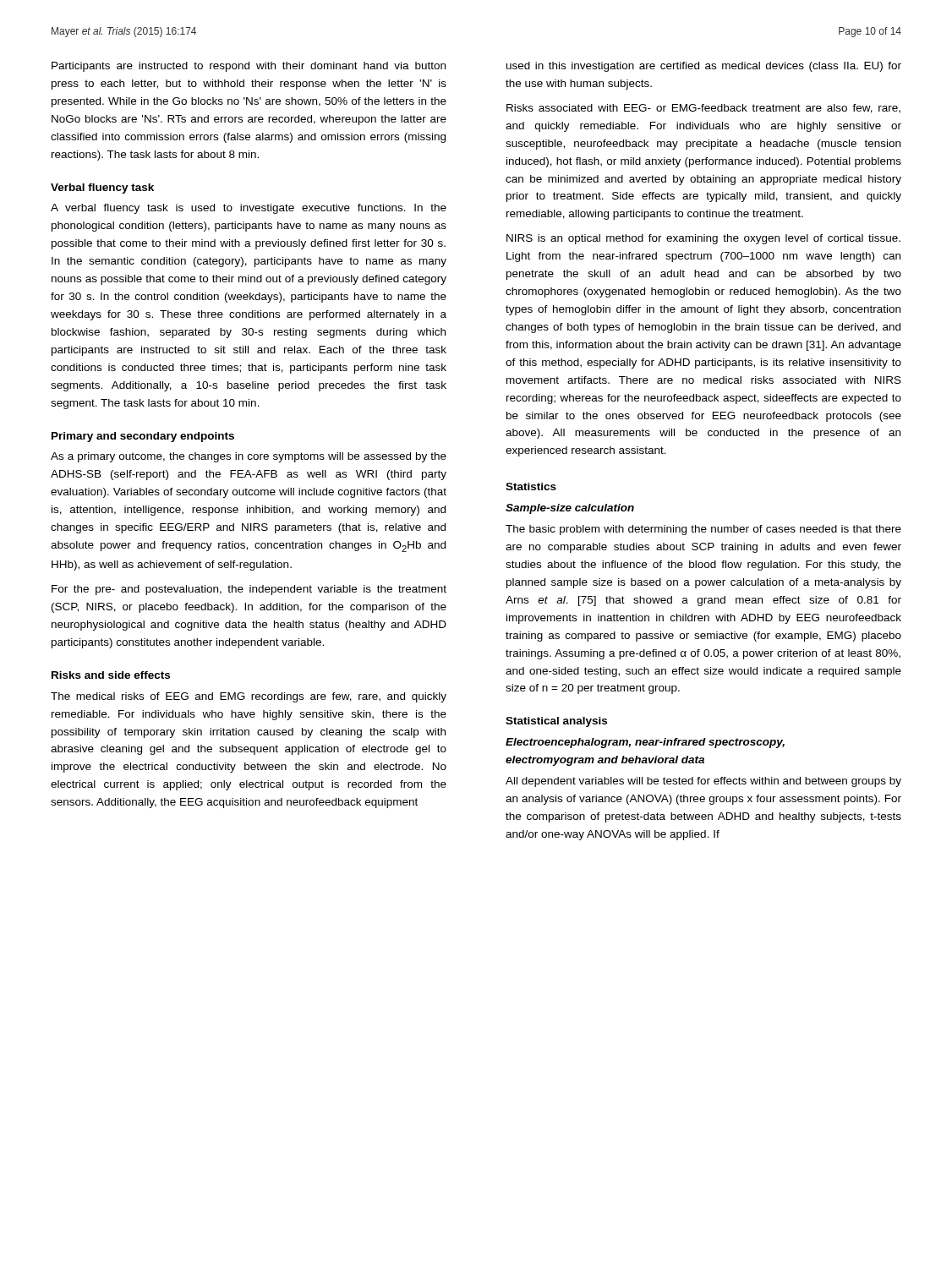Navigate to the region starting "used in this investigation are certified"

tap(703, 259)
